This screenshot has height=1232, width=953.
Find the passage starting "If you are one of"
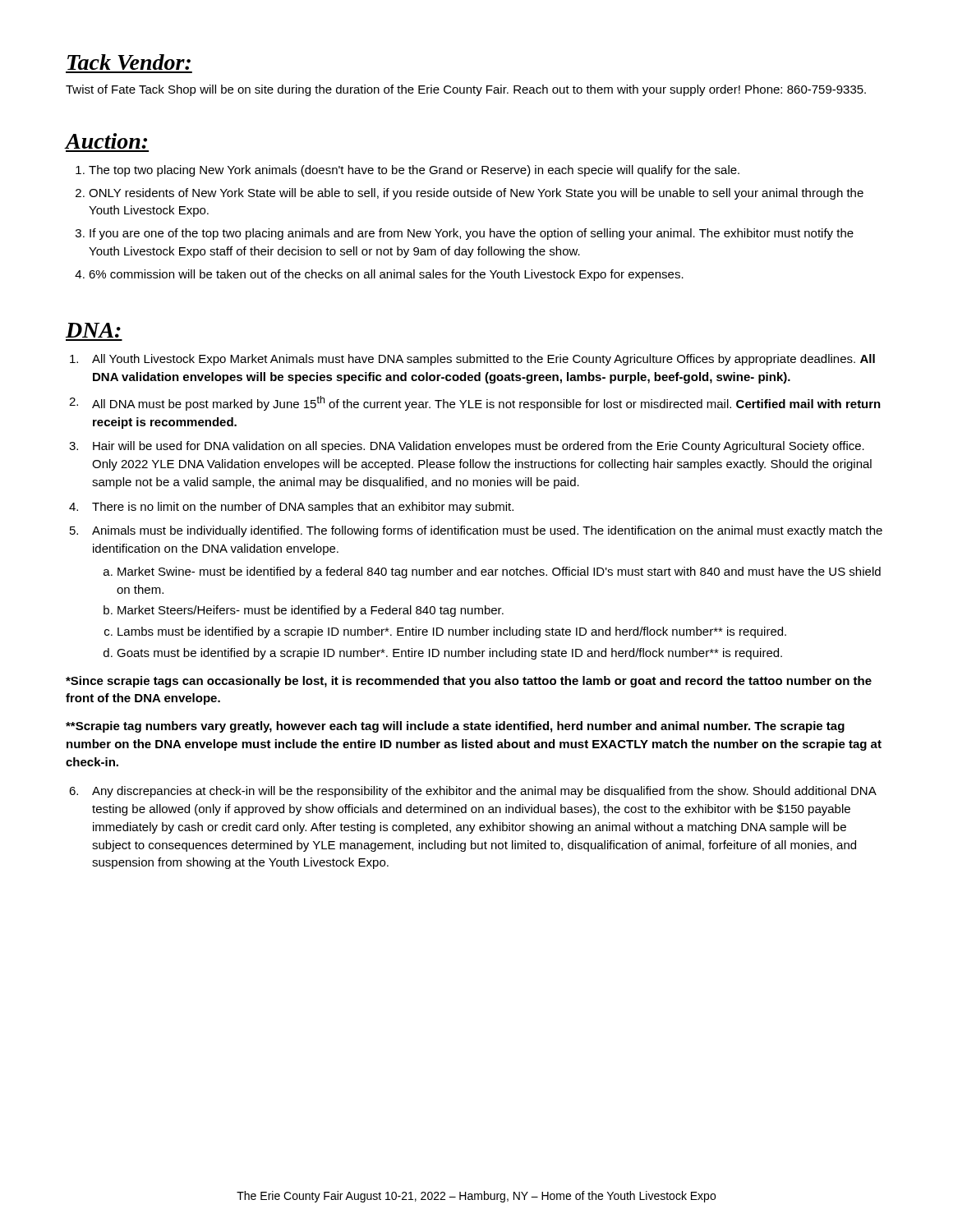click(x=471, y=242)
